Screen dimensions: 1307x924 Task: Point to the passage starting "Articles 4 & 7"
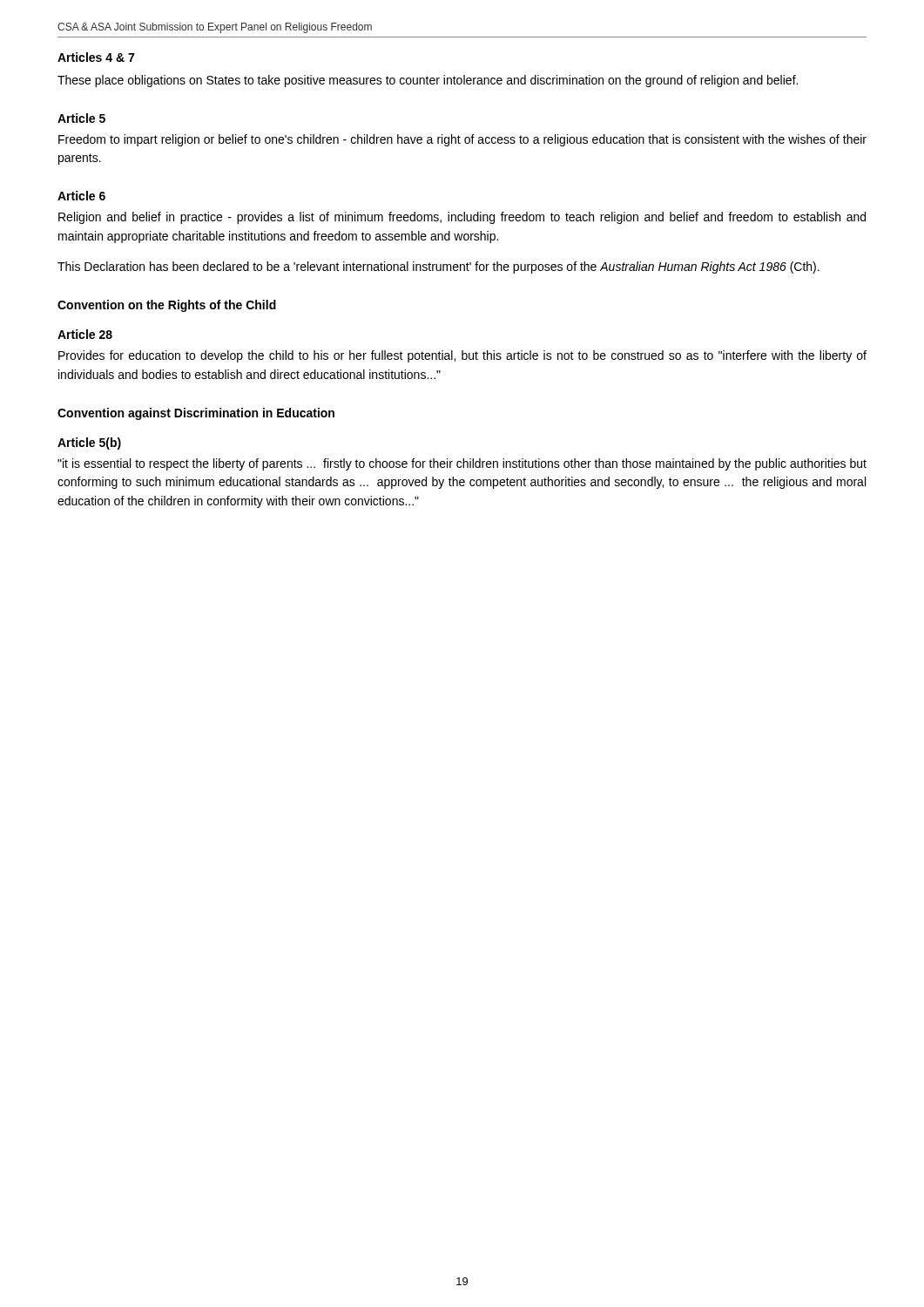tap(96, 58)
